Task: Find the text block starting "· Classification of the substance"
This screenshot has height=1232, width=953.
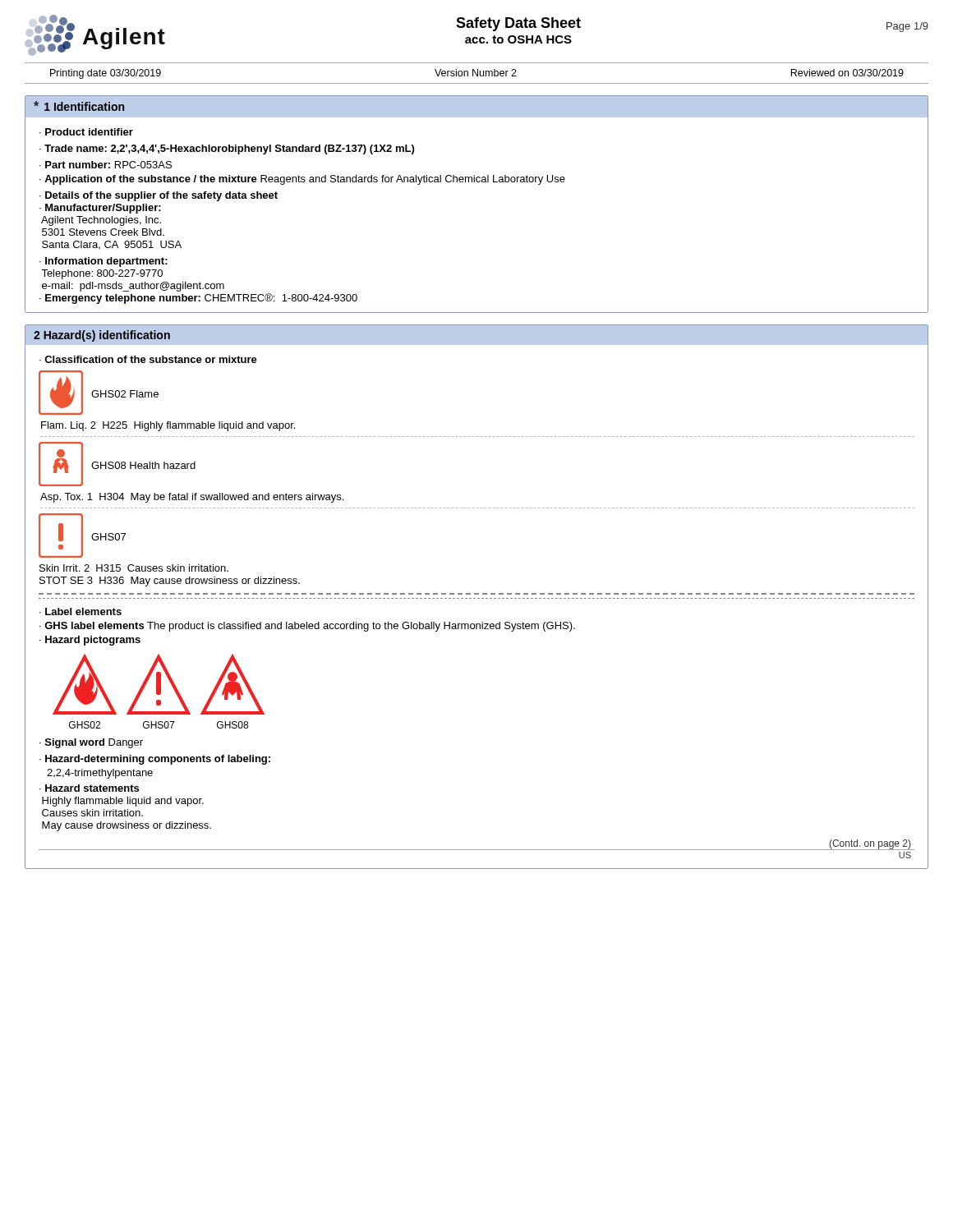Action: 148,359
